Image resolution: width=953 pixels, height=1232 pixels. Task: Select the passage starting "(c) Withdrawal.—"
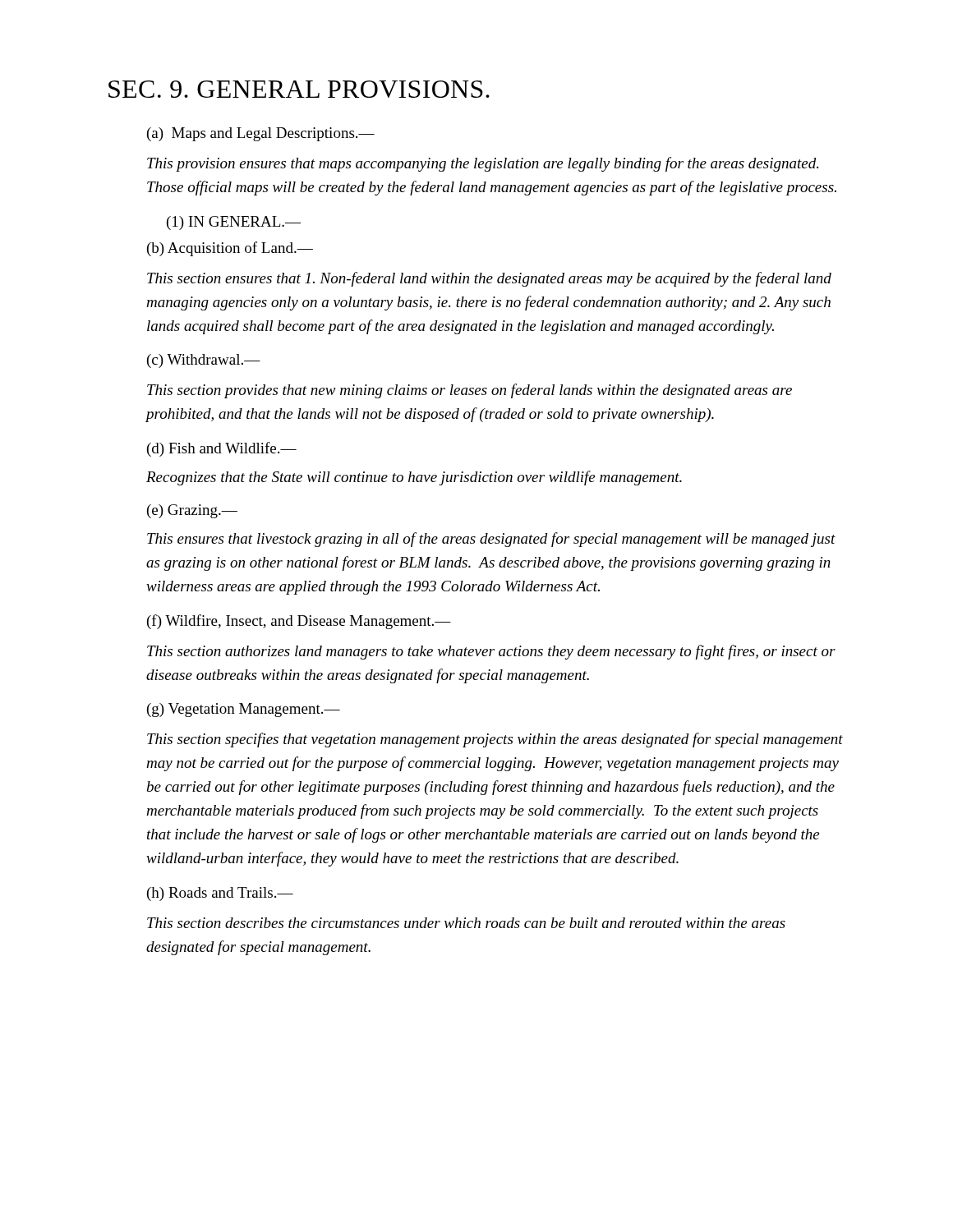click(x=203, y=360)
